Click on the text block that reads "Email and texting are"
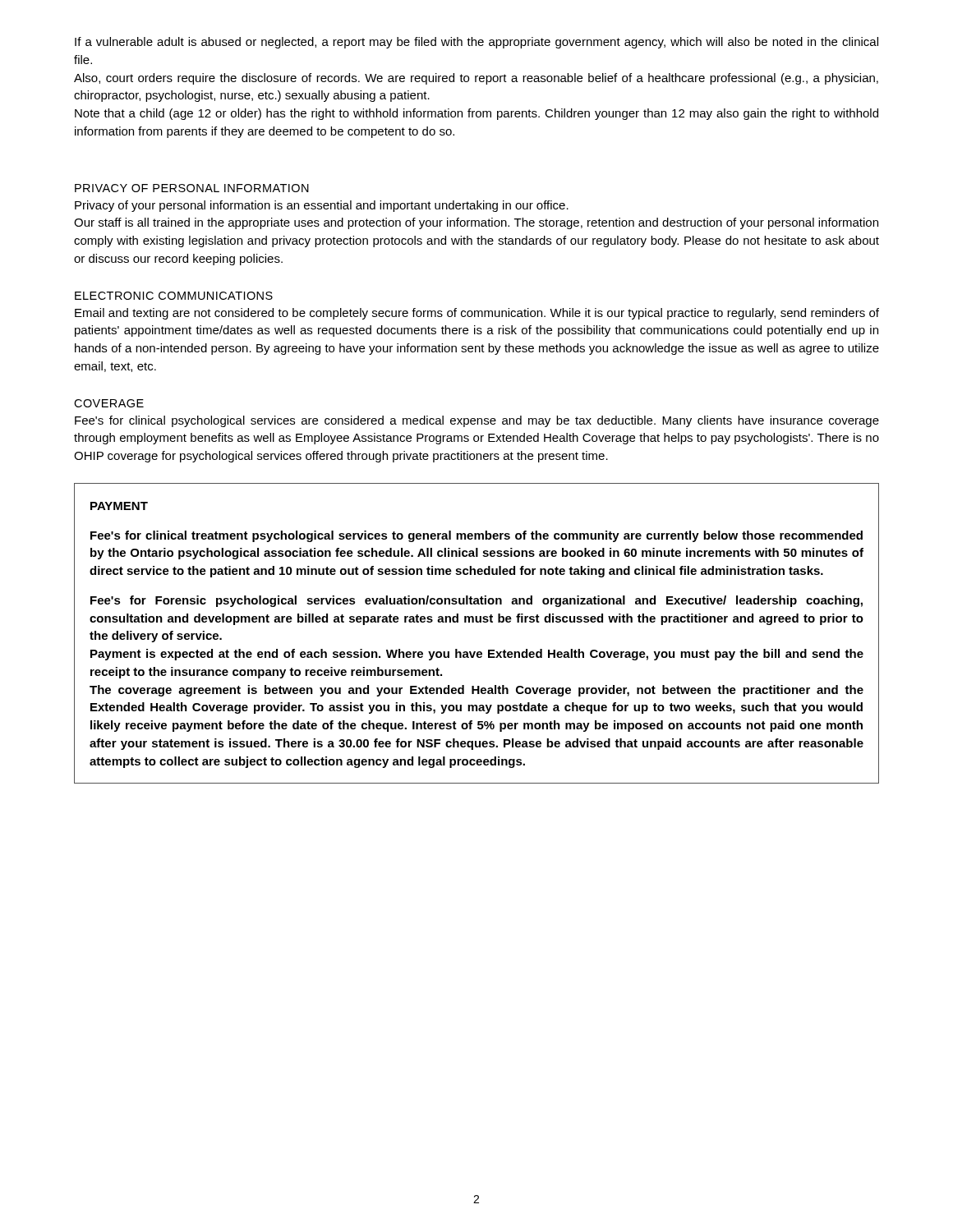Image resolution: width=953 pixels, height=1232 pixels. [x=476, y=339]
